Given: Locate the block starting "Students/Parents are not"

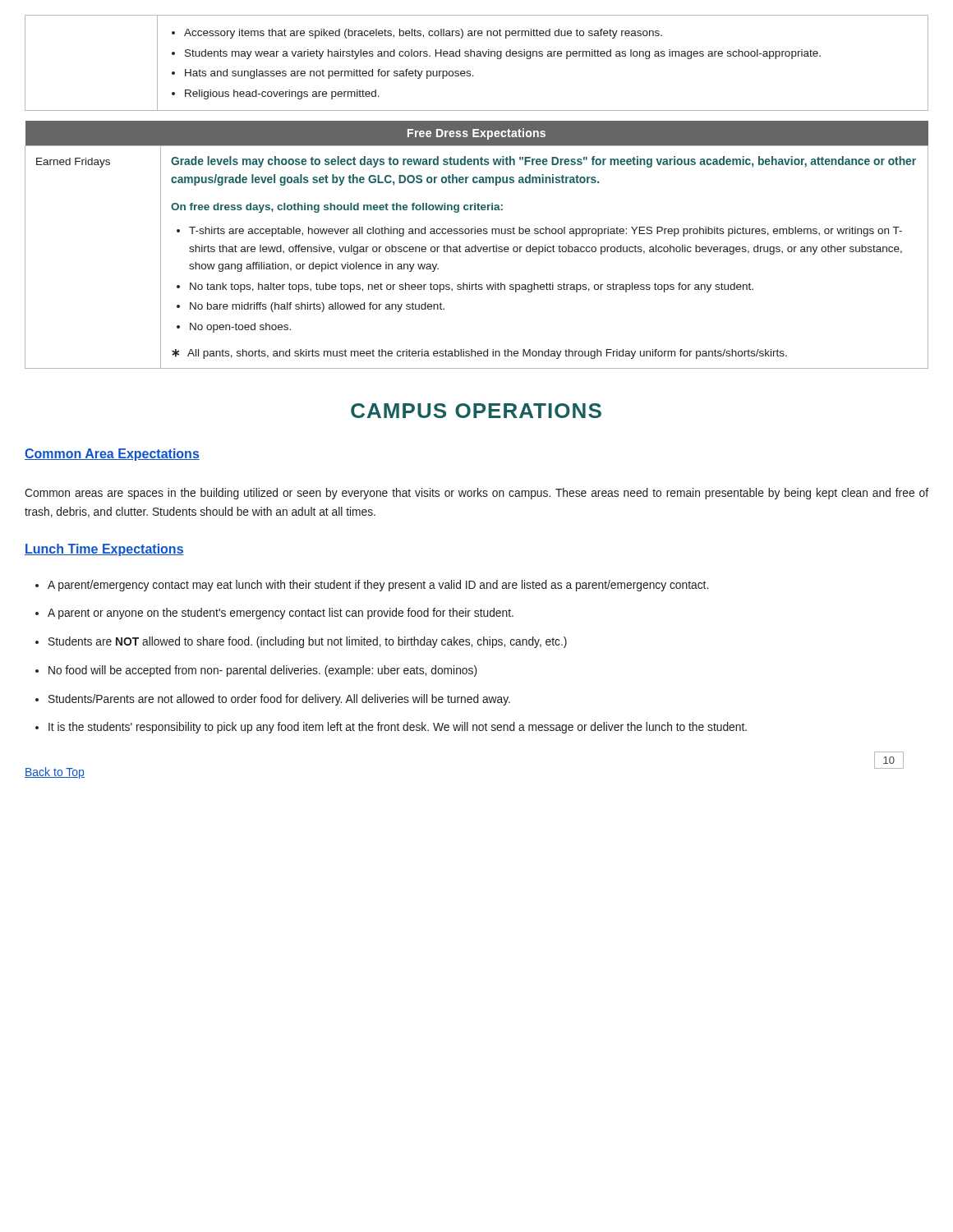Looking at the screenshot, I should 485,700.
